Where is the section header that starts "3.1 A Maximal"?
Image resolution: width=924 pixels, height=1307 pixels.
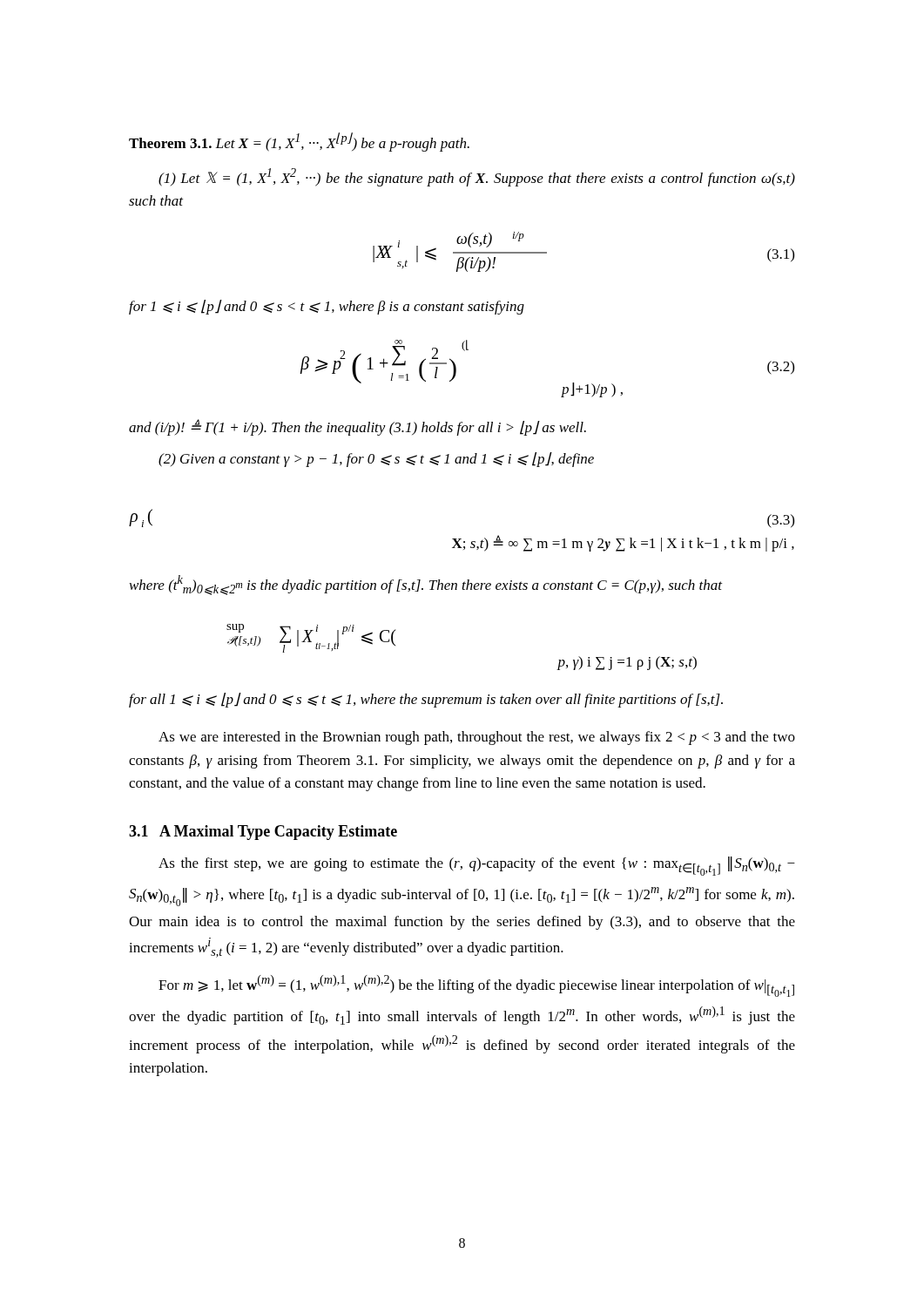tap(263, 832)
